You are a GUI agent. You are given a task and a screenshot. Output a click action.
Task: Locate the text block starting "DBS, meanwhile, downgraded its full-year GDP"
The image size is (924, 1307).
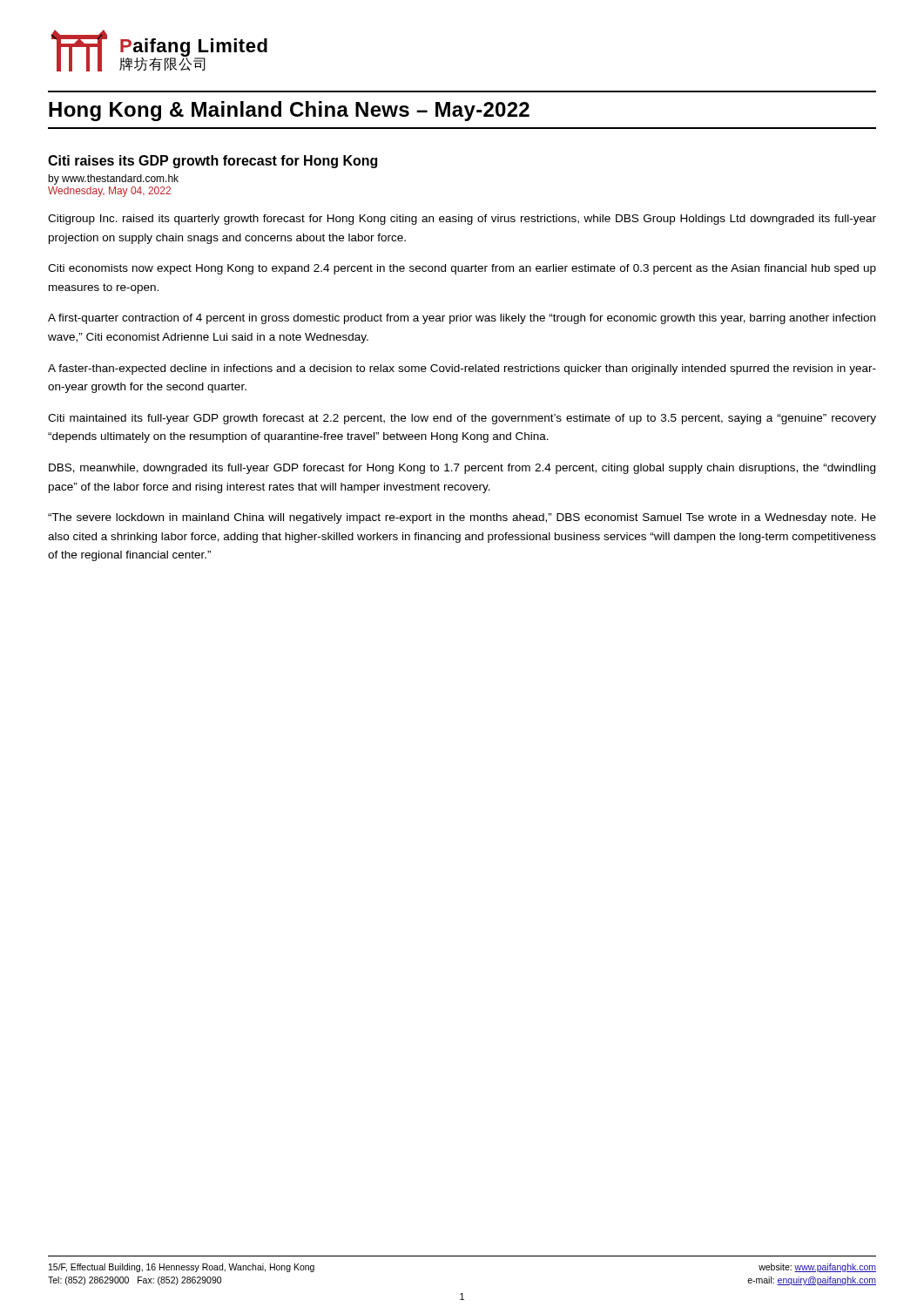[x=462, y=477]
